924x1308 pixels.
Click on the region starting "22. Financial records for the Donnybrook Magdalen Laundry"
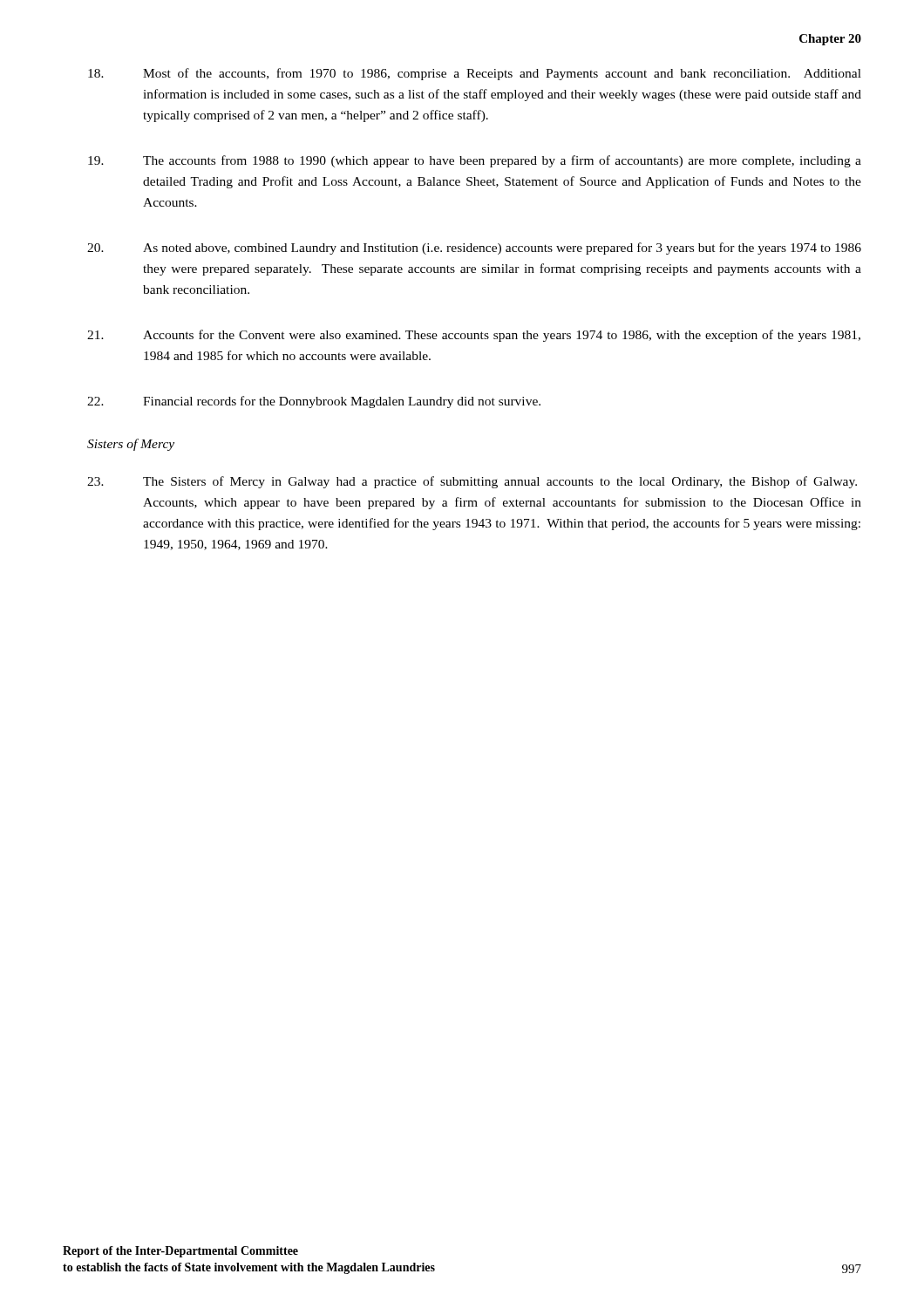(x=474, y=401)
